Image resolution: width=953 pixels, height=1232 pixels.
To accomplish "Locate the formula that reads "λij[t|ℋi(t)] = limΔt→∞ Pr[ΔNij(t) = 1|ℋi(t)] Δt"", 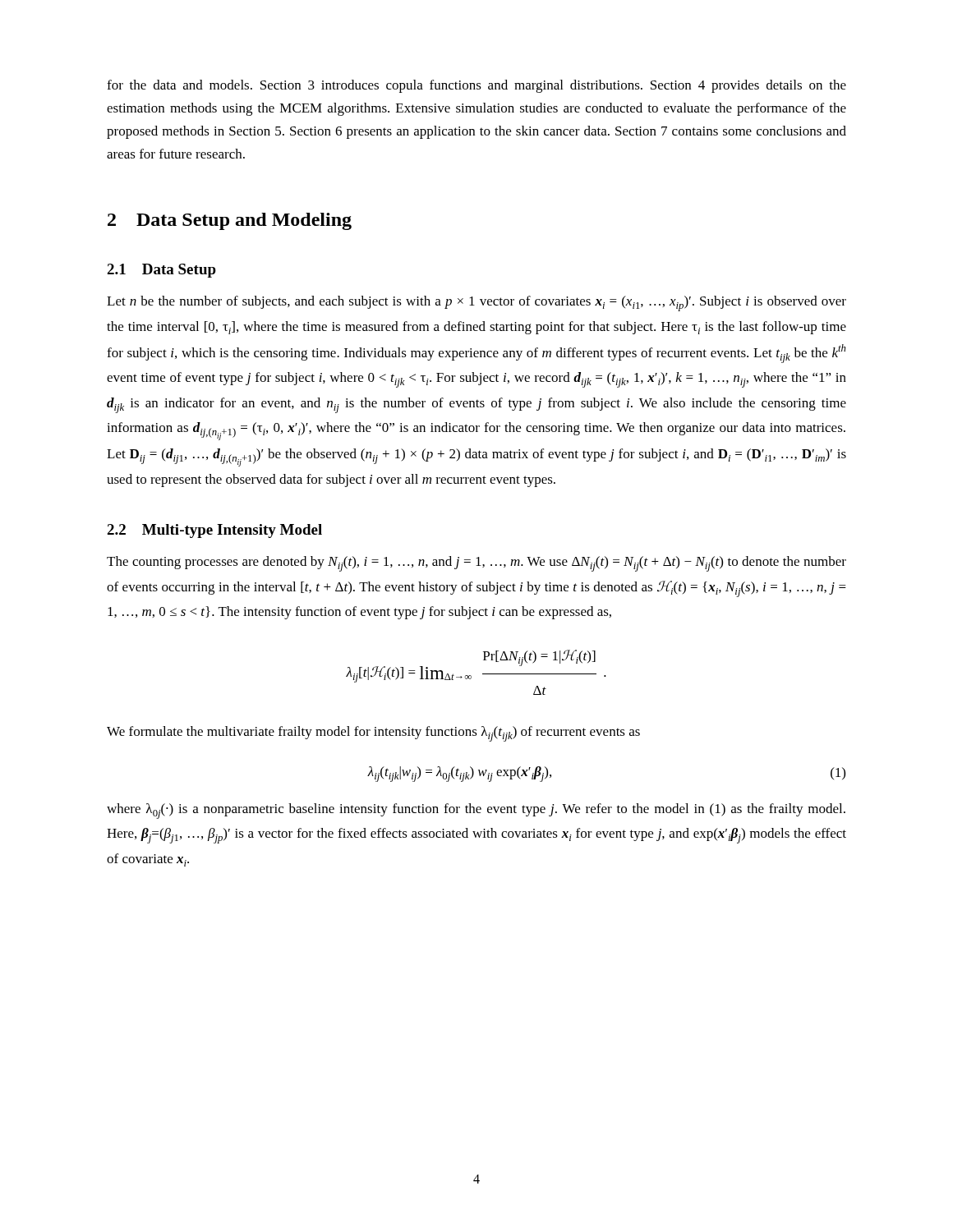I will pos(476,674).
